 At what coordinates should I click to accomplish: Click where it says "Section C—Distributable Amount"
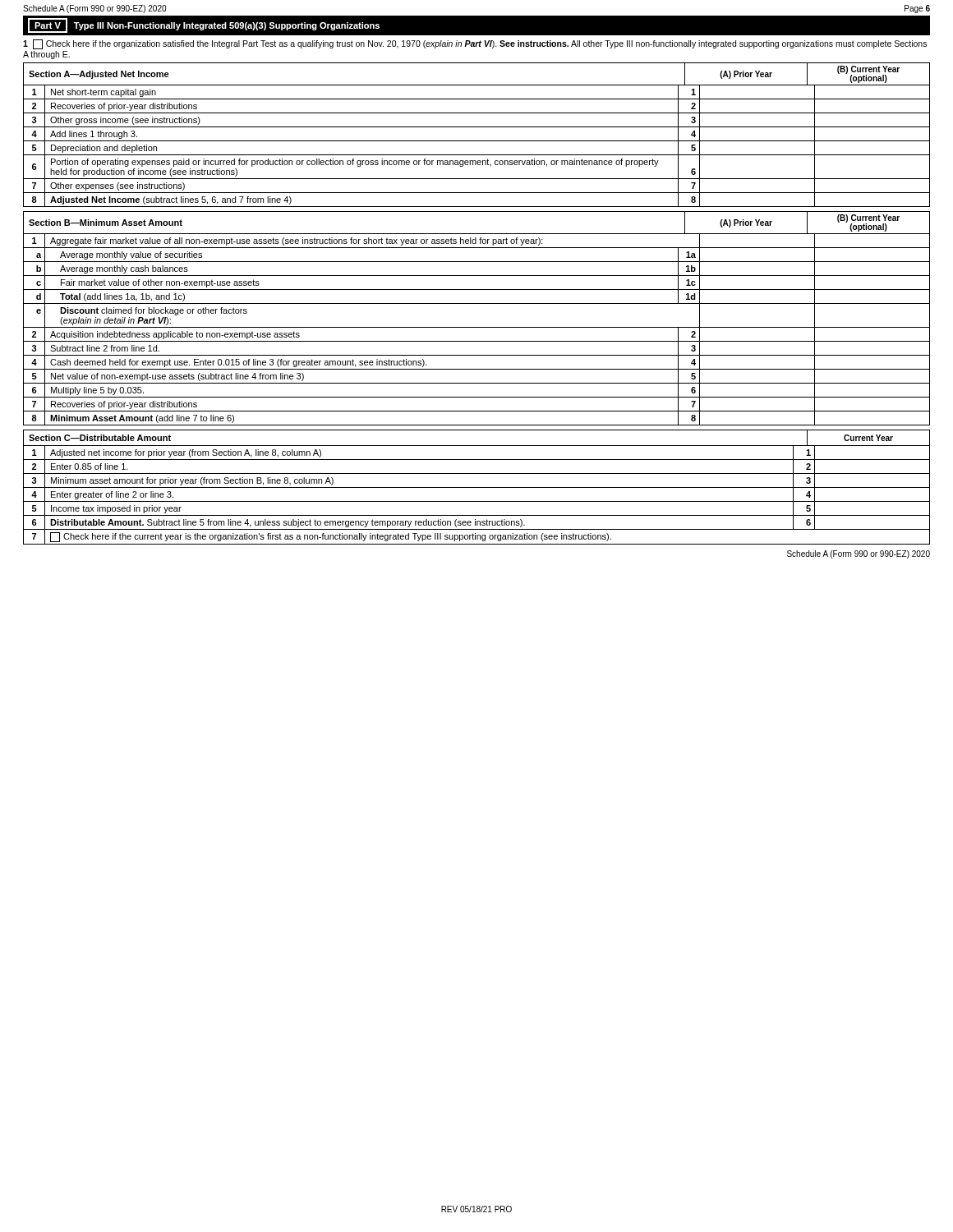tap(100, 438)
